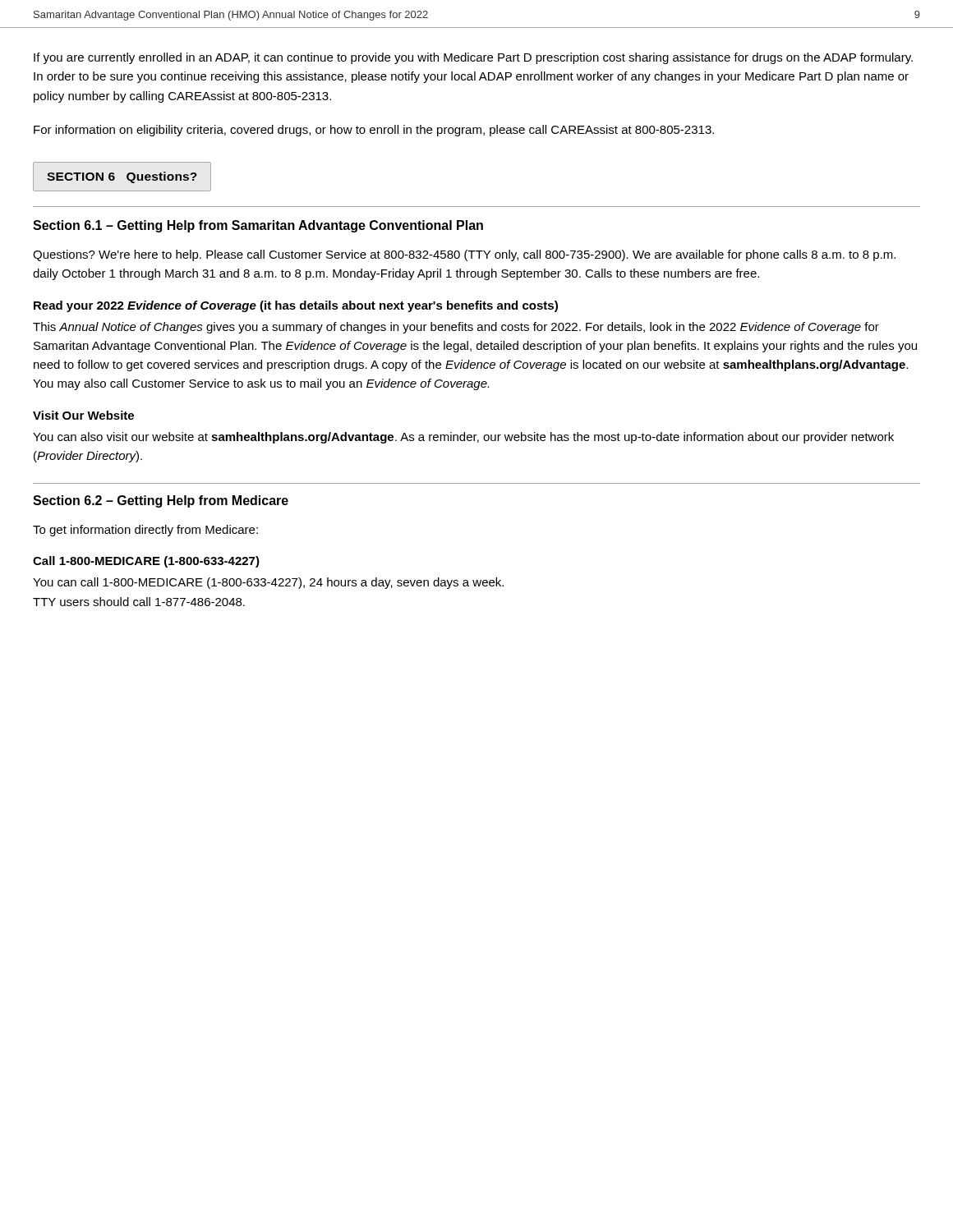Find the text block containing "You can also visit our website at samhealthplans.org/Advantage."
953x1232 pixels.
click(x=463, y=446)
